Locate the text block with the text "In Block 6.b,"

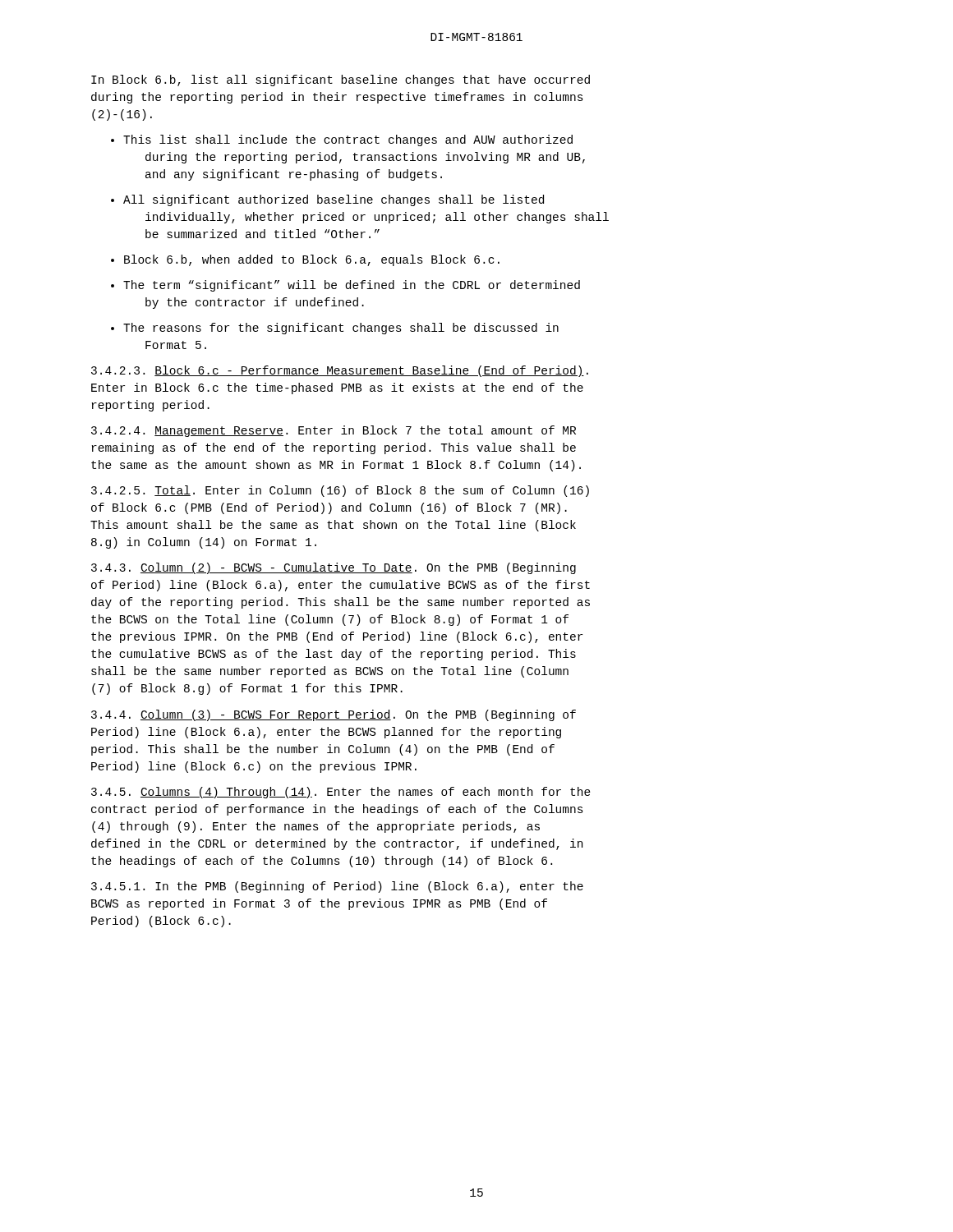476,98
